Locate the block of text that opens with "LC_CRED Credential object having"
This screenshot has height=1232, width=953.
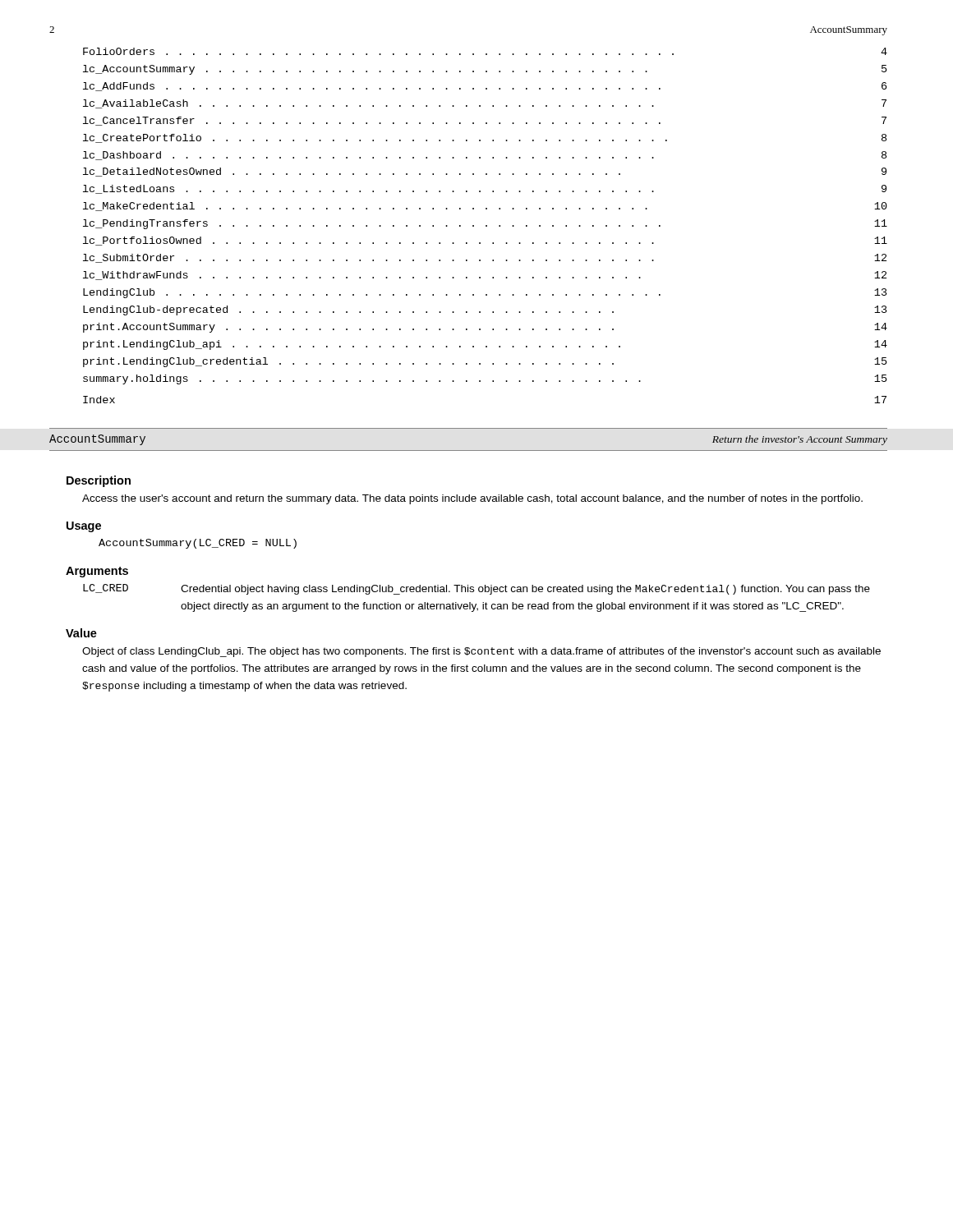[x=485, y=598]
